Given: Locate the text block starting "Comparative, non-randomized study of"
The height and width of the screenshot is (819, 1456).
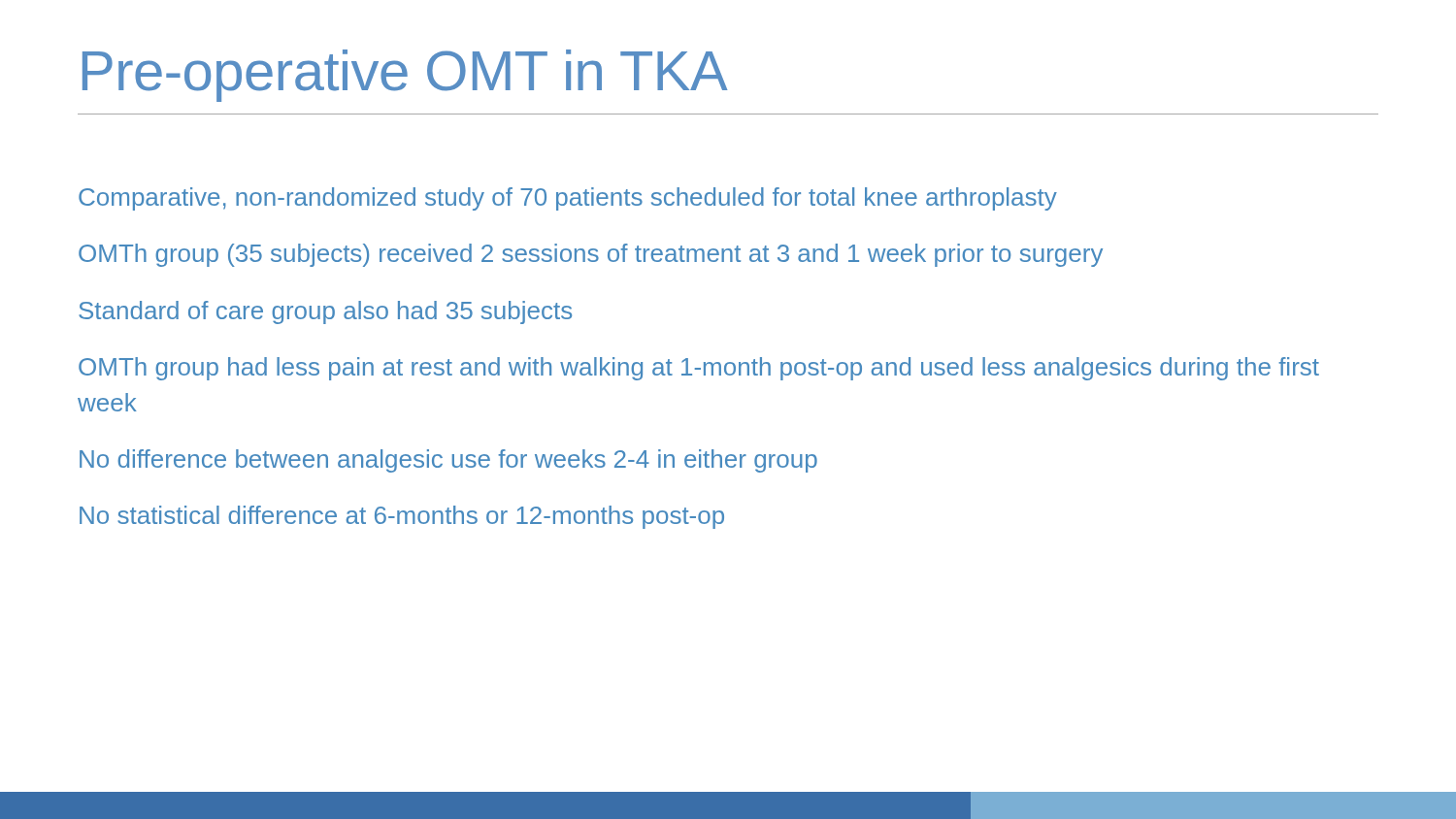Looking at the screenshot, I should pyautogui.click(x=567, y=197).
